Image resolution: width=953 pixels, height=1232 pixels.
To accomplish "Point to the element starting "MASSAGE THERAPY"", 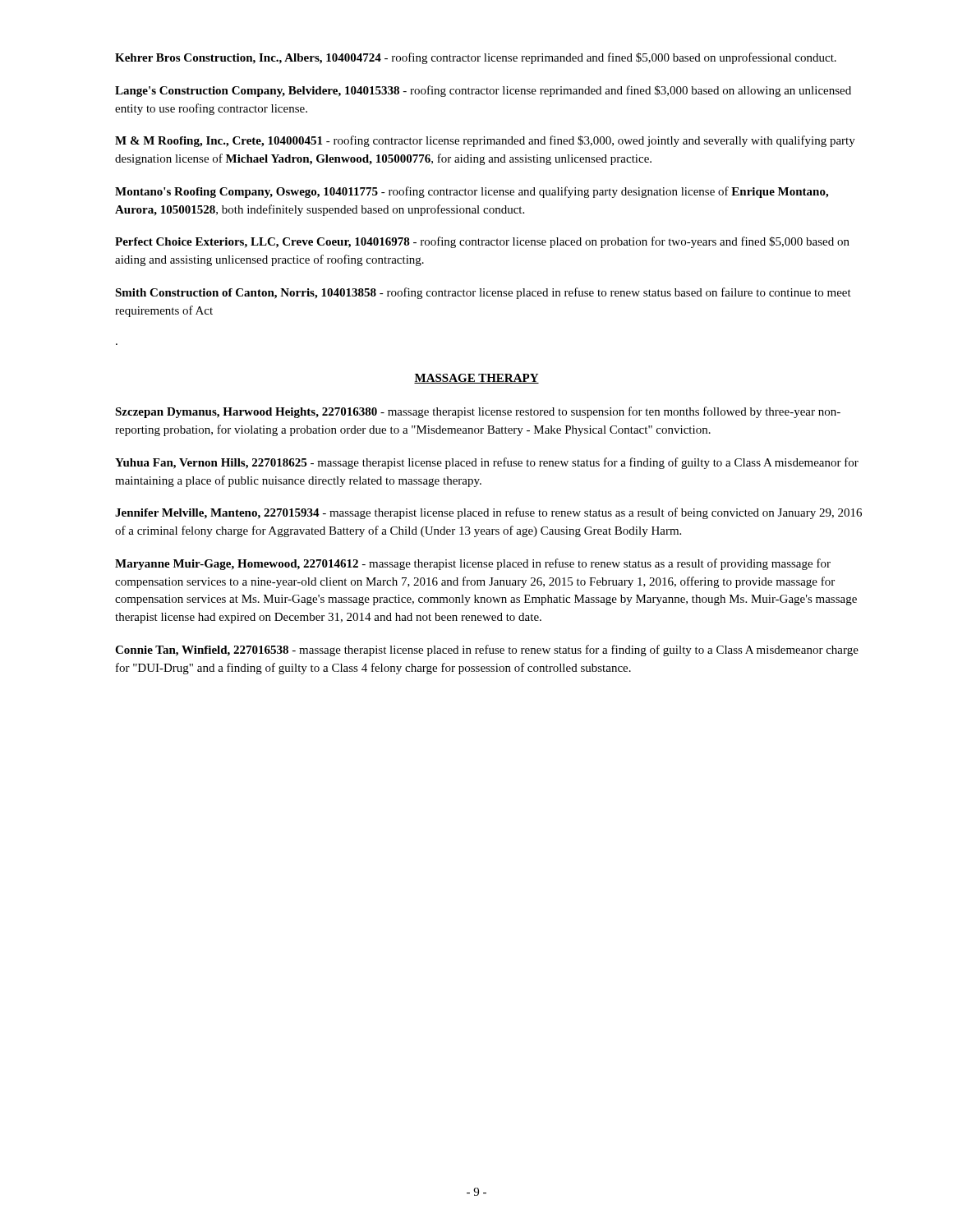I will [476, 378].
